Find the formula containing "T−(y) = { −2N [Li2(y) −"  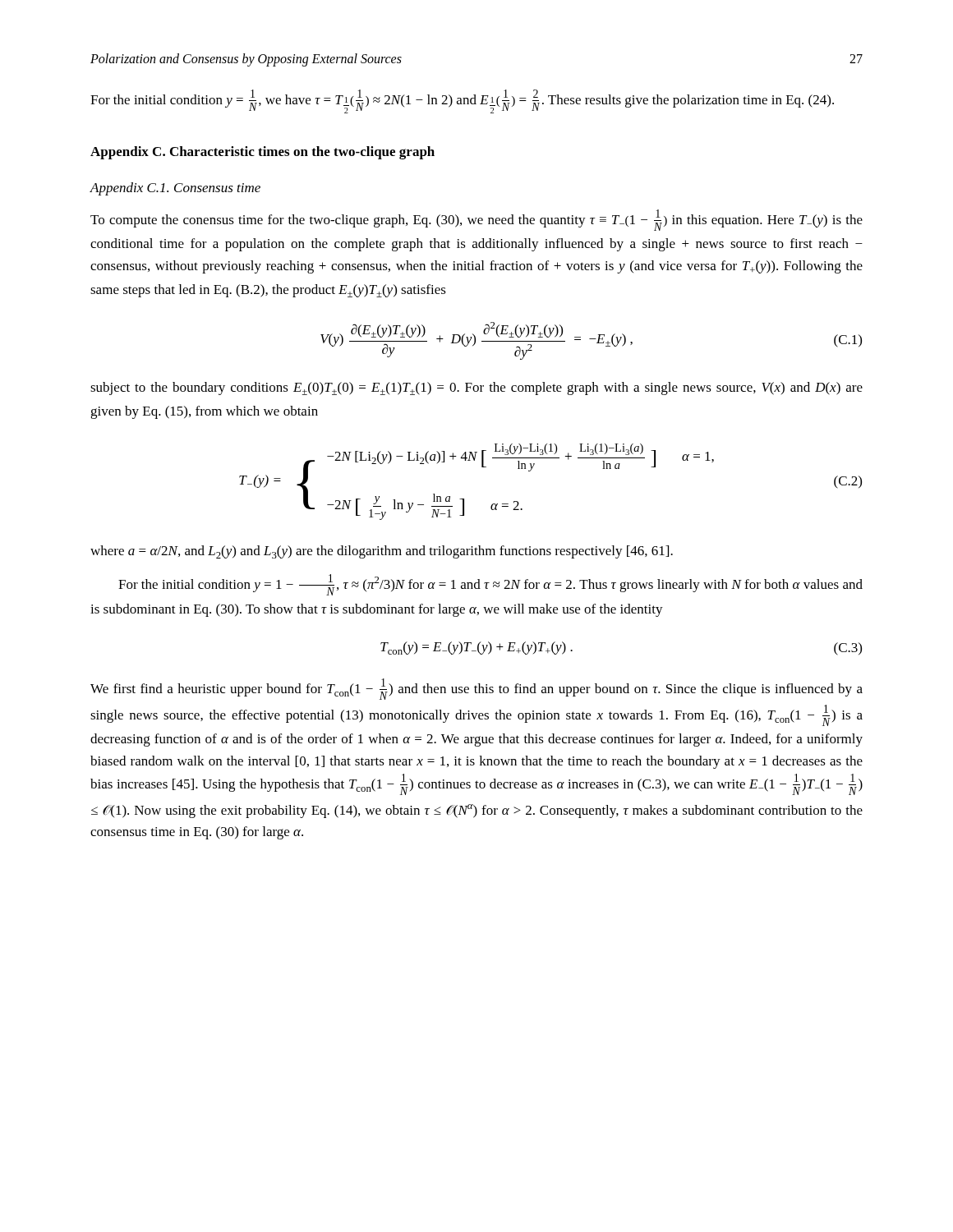click(x=476, y=482)
